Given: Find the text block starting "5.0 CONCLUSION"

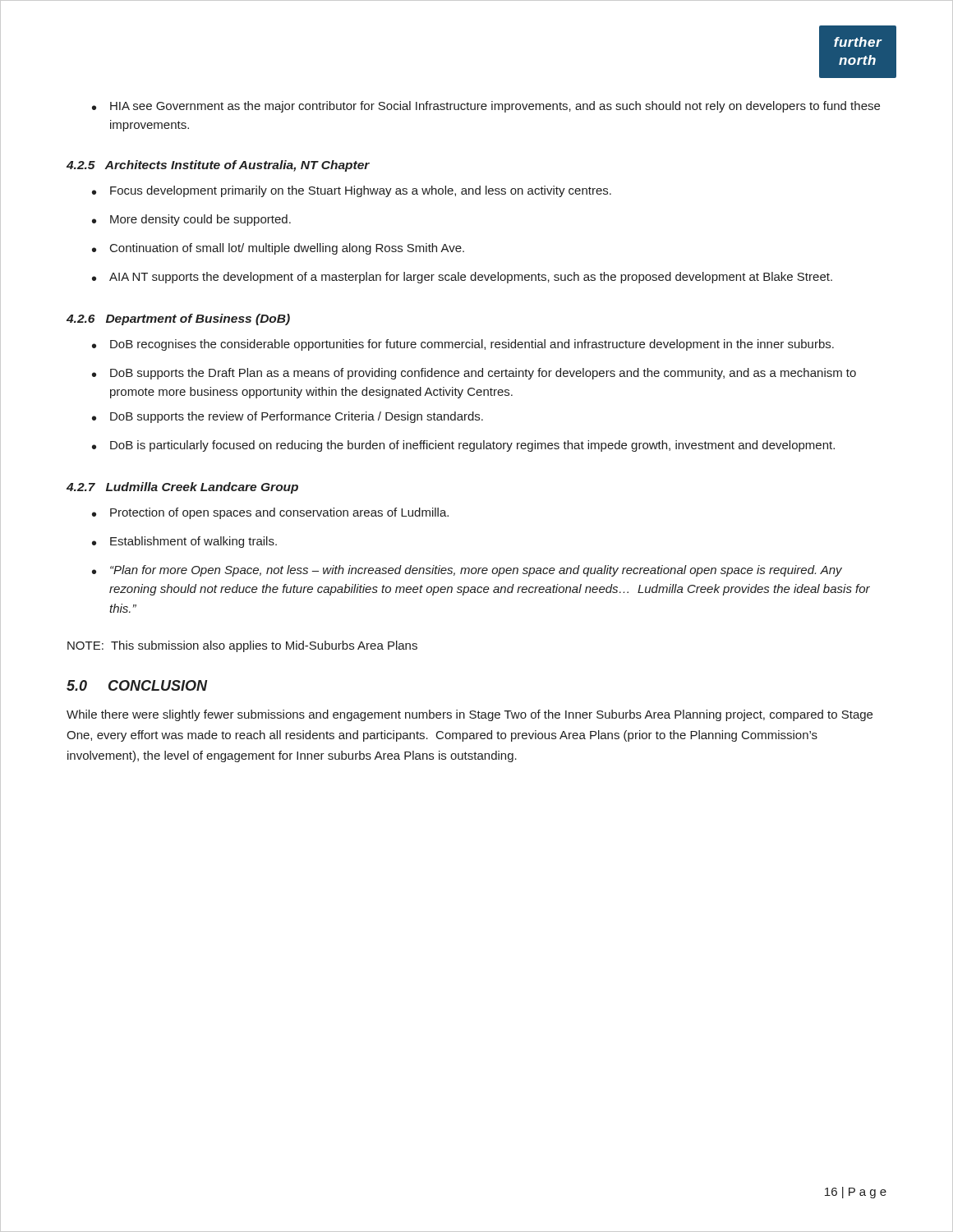Looking at the screenshot, I should tap(137, 686).
